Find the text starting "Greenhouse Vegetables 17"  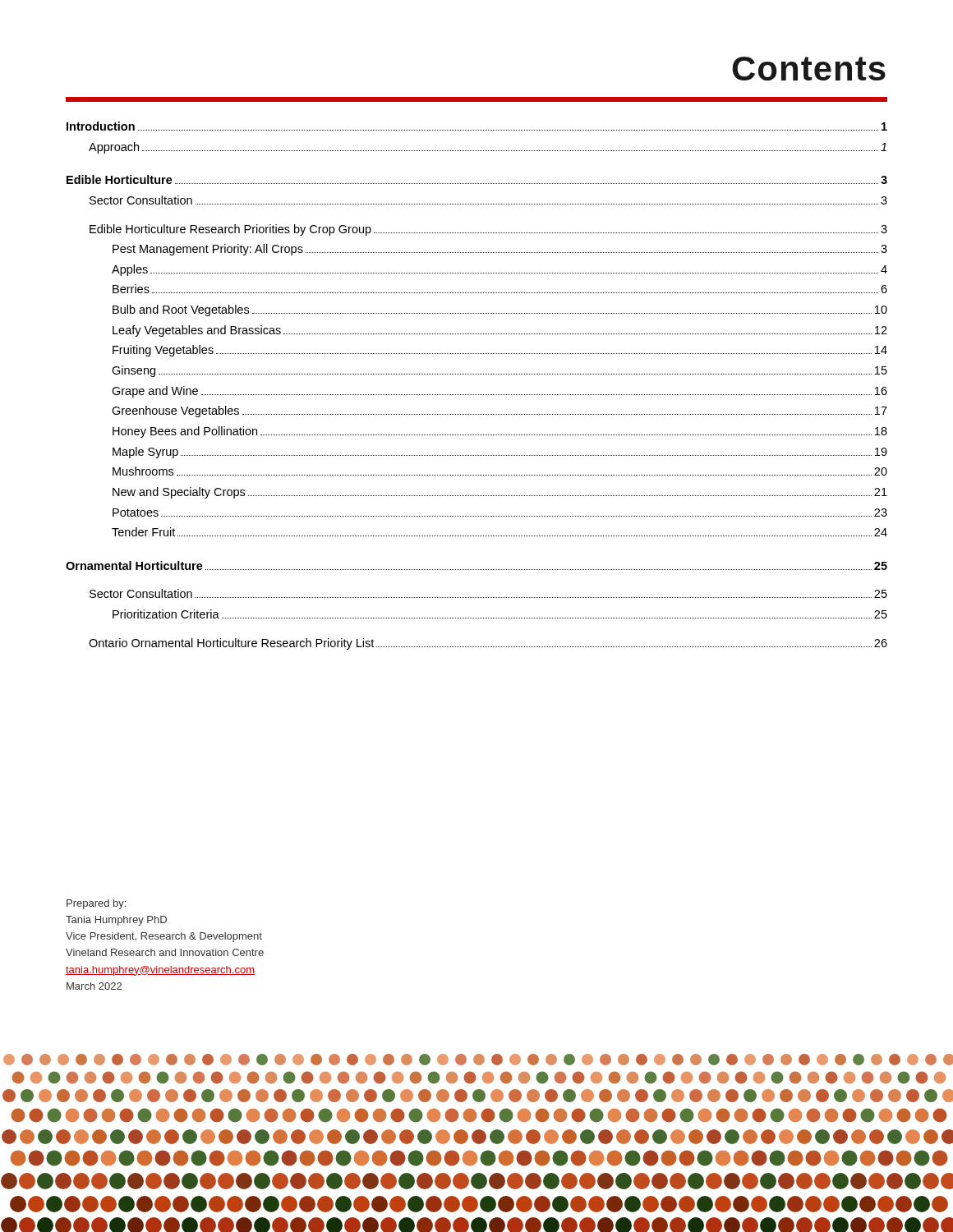pyautogui.click(x=499, y=411)
